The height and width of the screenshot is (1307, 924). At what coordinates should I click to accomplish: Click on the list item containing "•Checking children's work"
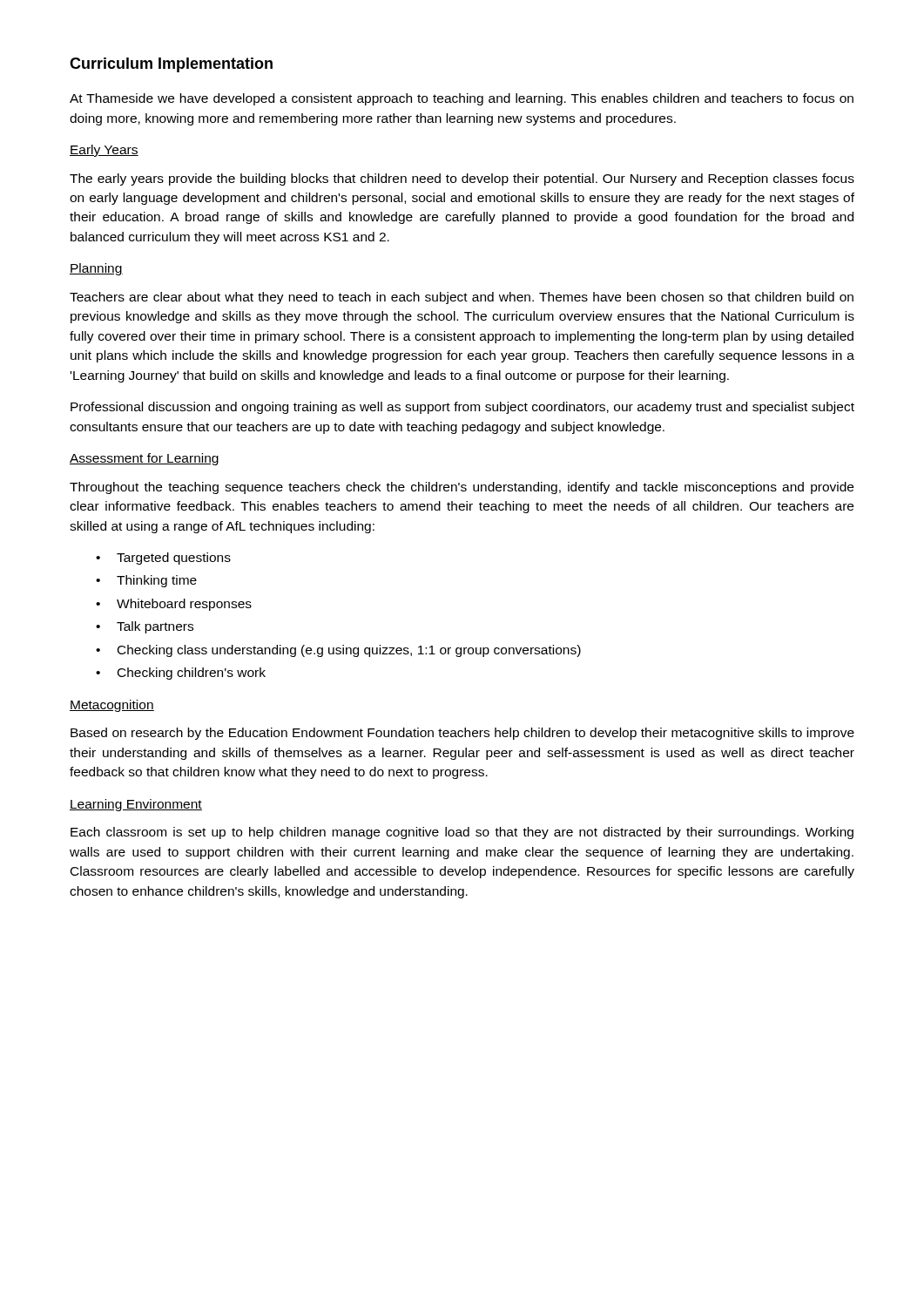pyautogui.click(x=181, y=673)
